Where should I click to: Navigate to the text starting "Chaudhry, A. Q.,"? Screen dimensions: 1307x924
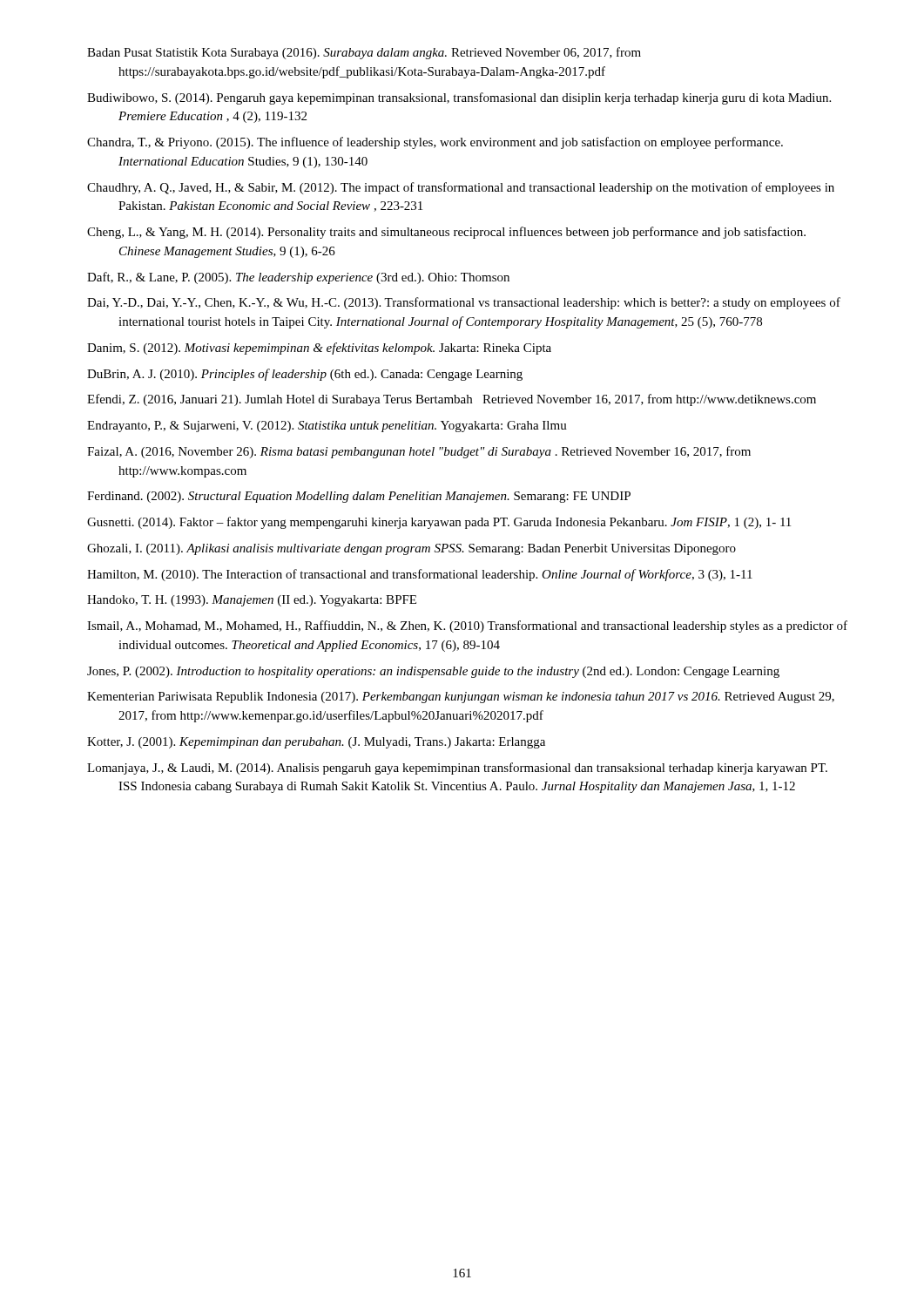(x=461, y=196)
